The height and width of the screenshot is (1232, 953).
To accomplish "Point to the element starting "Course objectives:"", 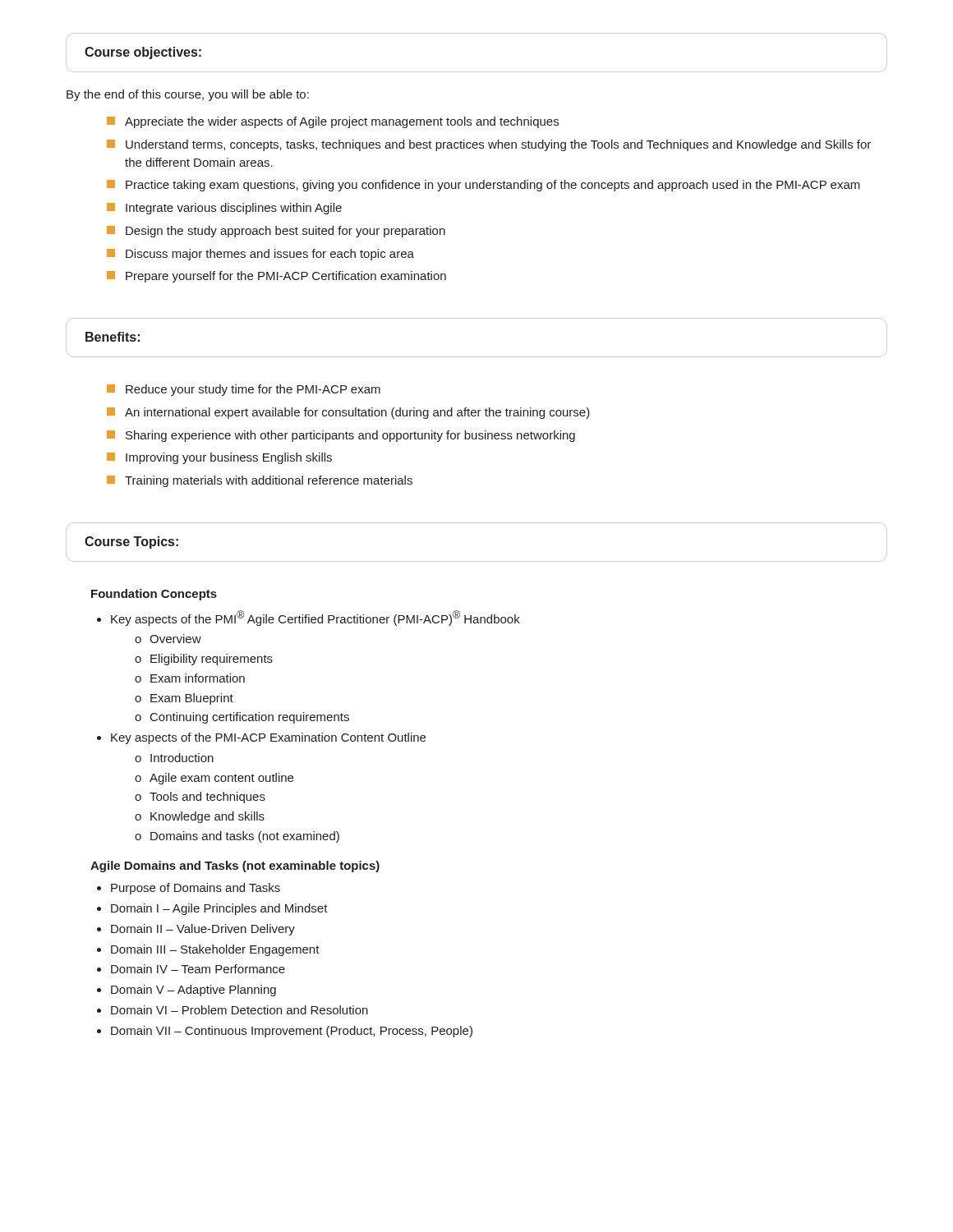I will [x=143, y=52].
